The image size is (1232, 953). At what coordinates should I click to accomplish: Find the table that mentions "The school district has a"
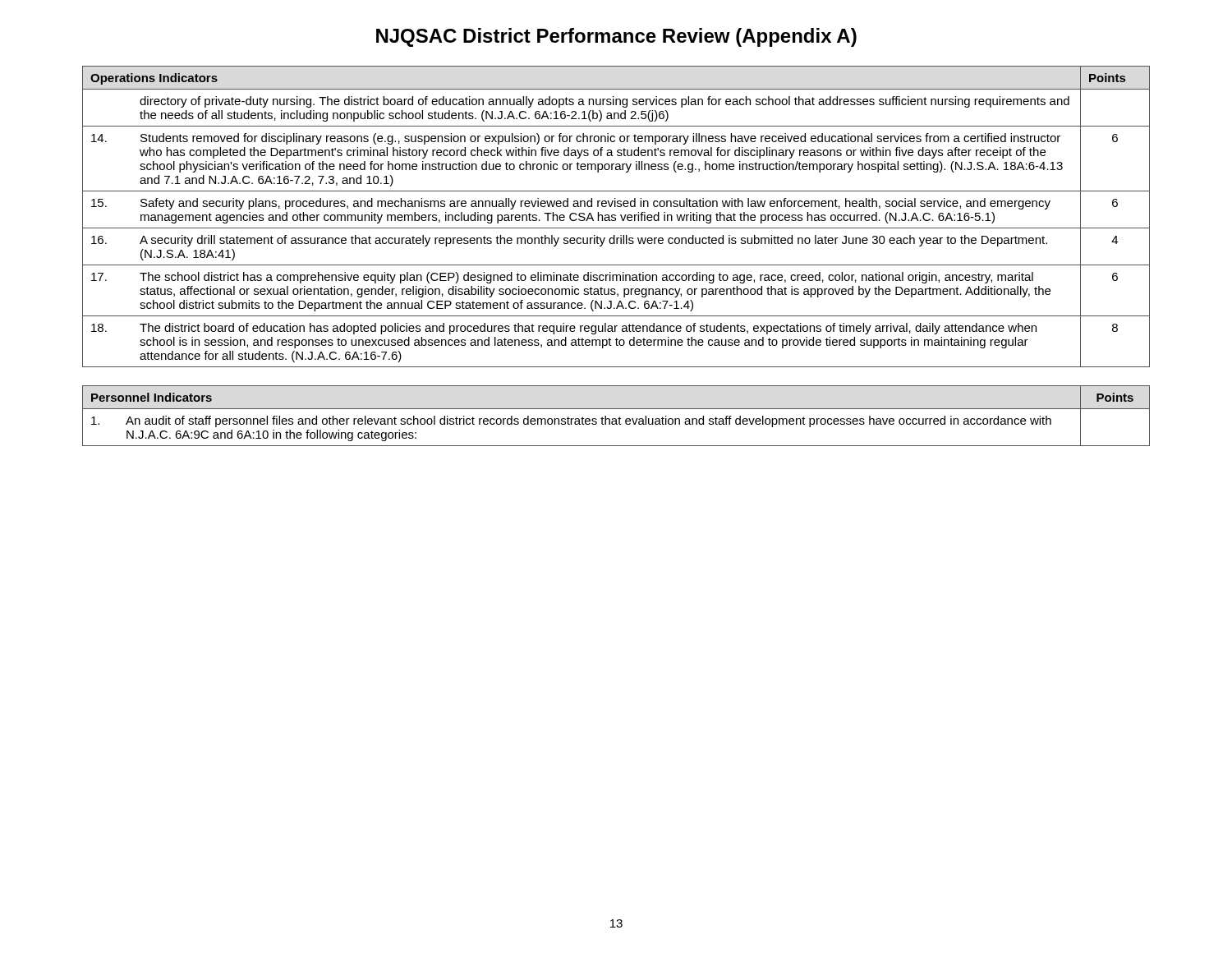(x=616, y=216)
